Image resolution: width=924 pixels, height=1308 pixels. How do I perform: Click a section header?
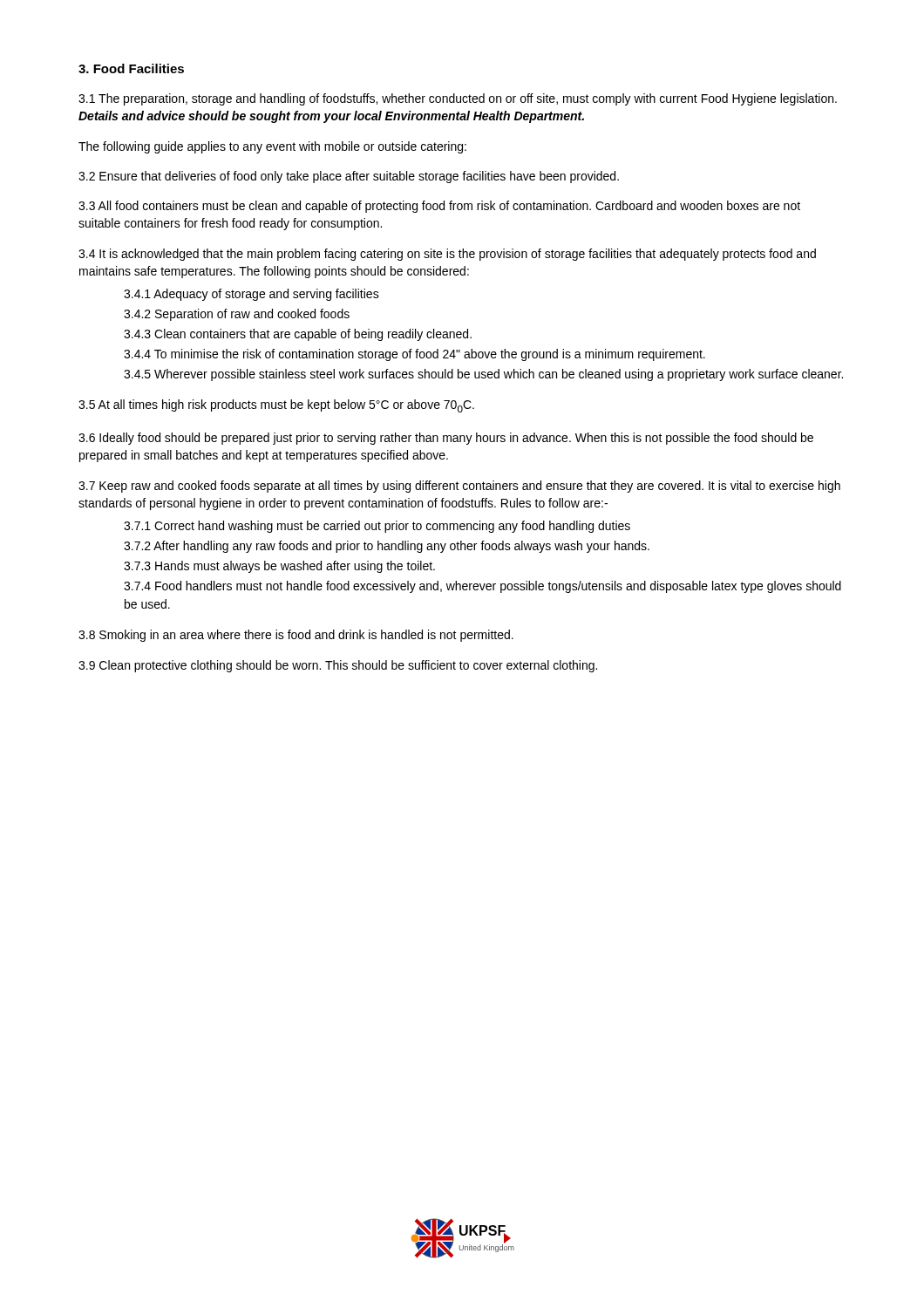[x=131, y=68]
